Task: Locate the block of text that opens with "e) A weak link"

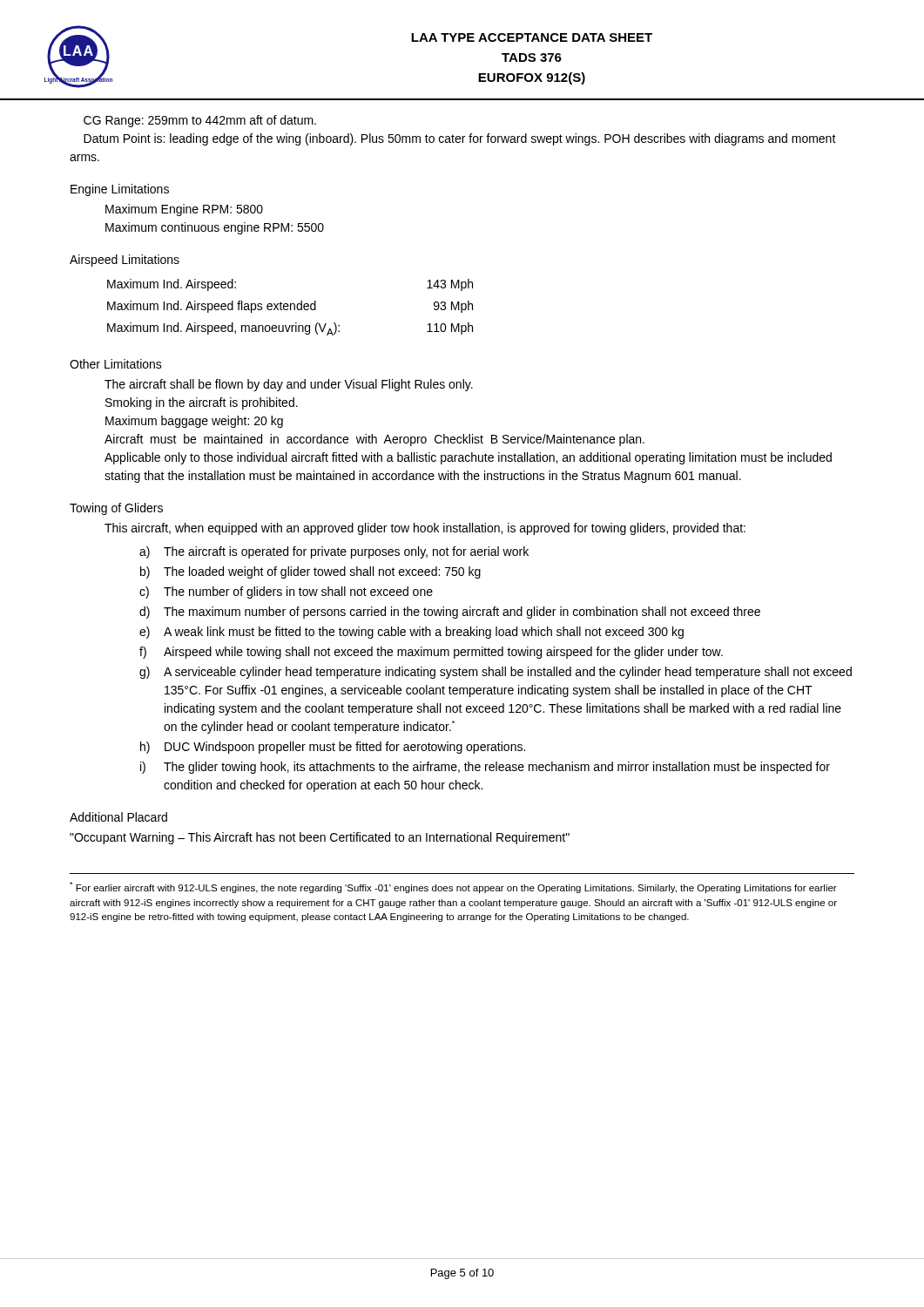Action: 497,632
